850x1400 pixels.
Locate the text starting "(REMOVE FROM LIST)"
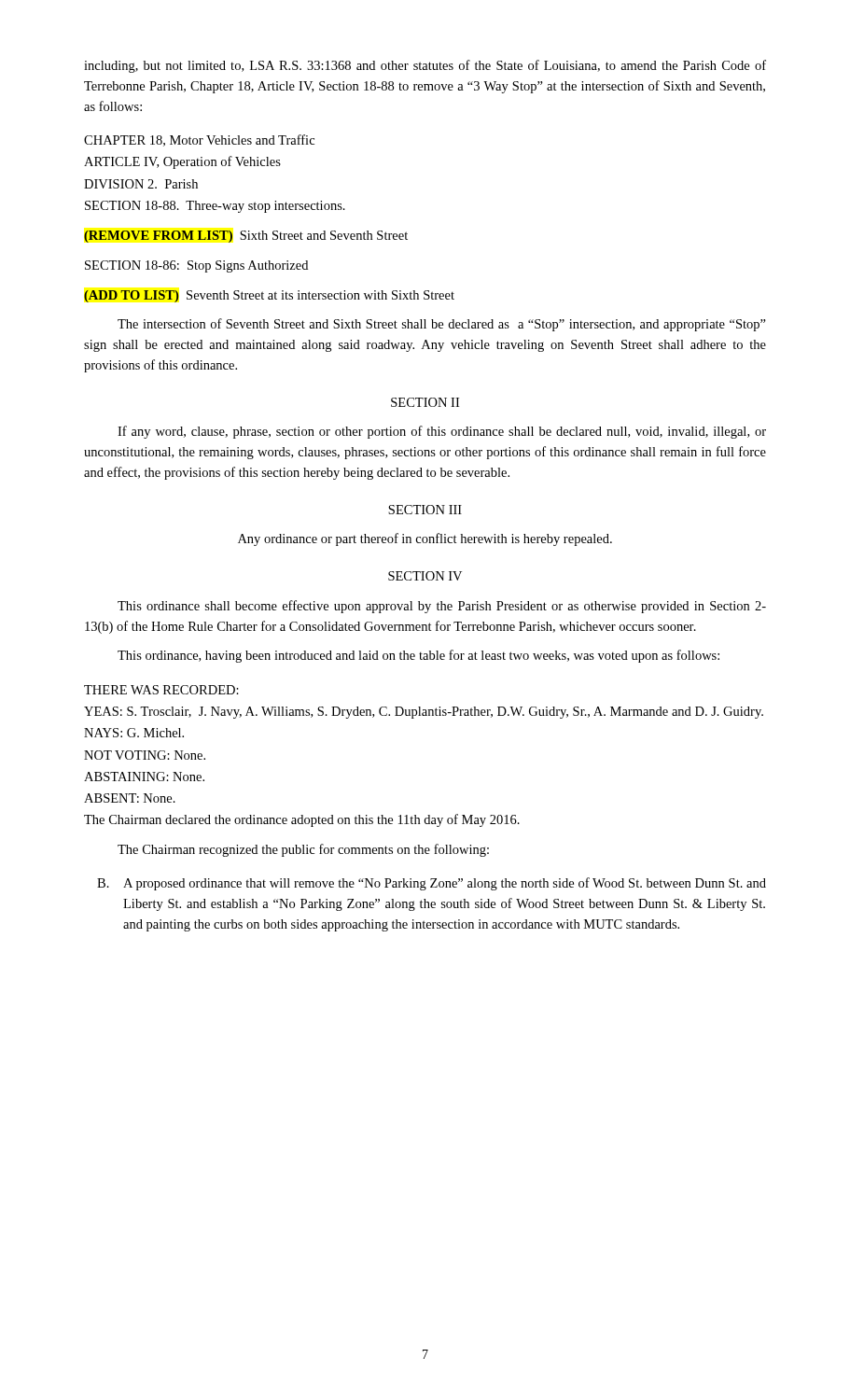[246, 235]
